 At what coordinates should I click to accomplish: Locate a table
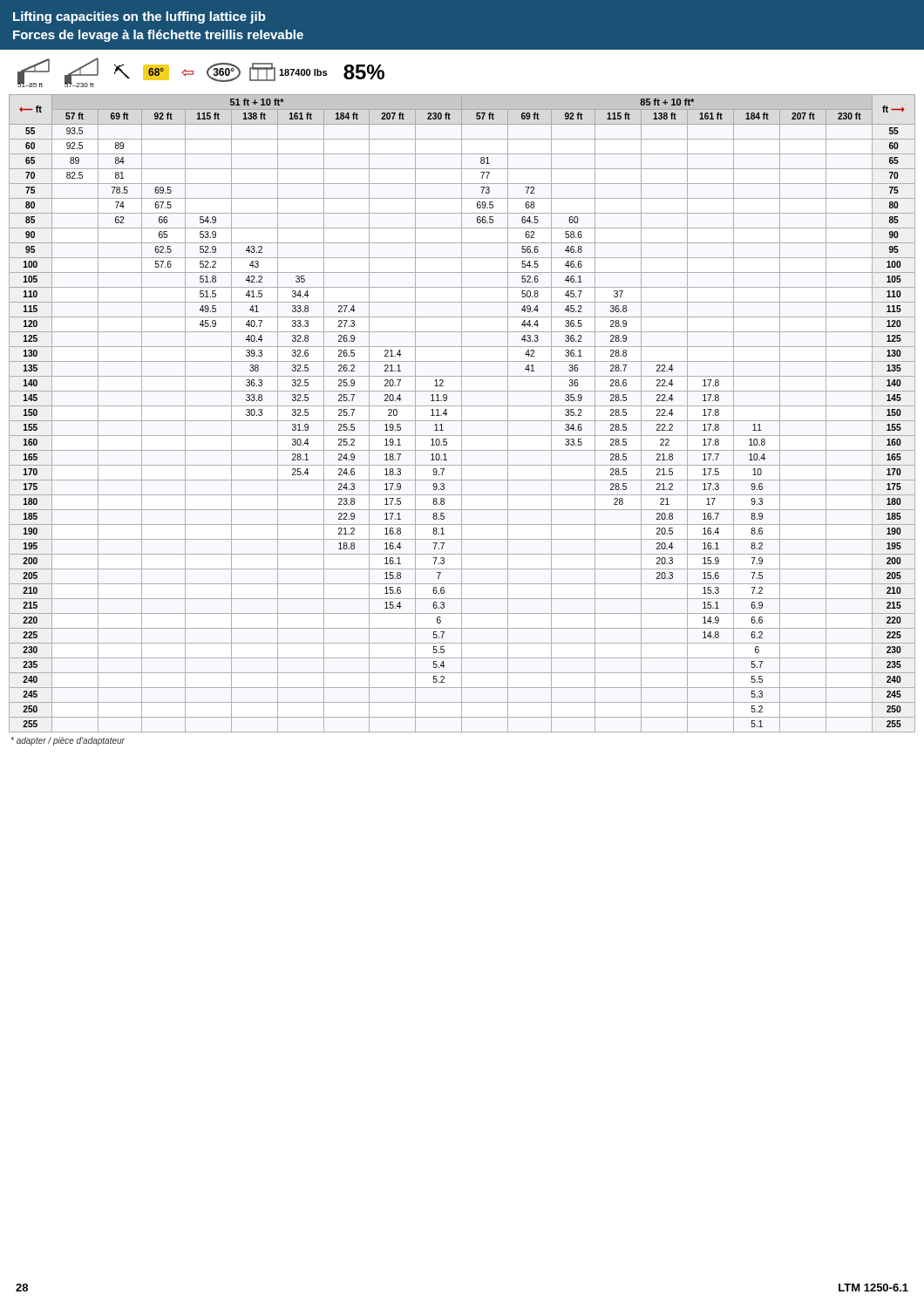pos(462,413)
